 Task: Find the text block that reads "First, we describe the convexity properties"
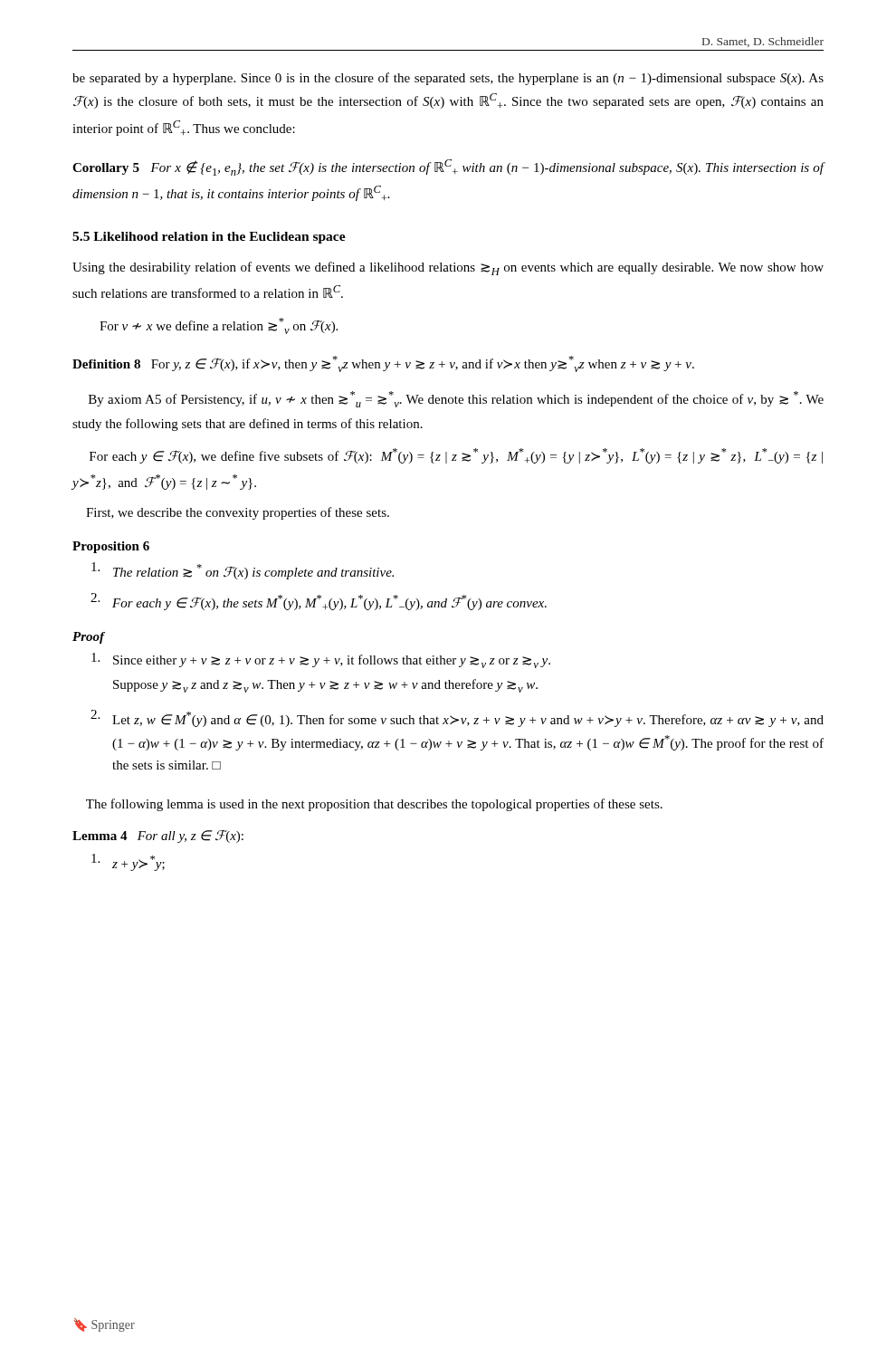(x=231, y=513)
